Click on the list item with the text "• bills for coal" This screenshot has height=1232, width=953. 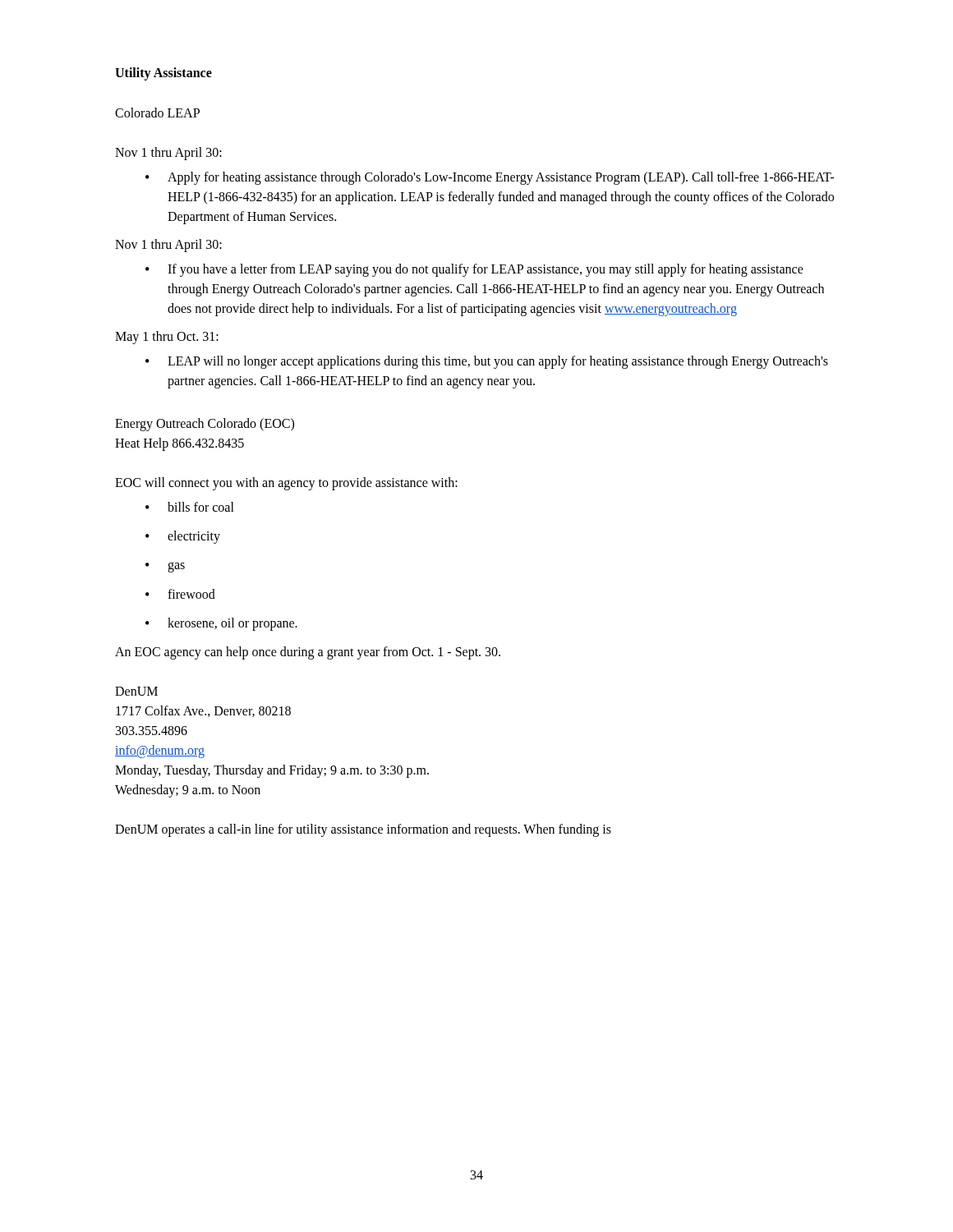click(x=190, y=507)
